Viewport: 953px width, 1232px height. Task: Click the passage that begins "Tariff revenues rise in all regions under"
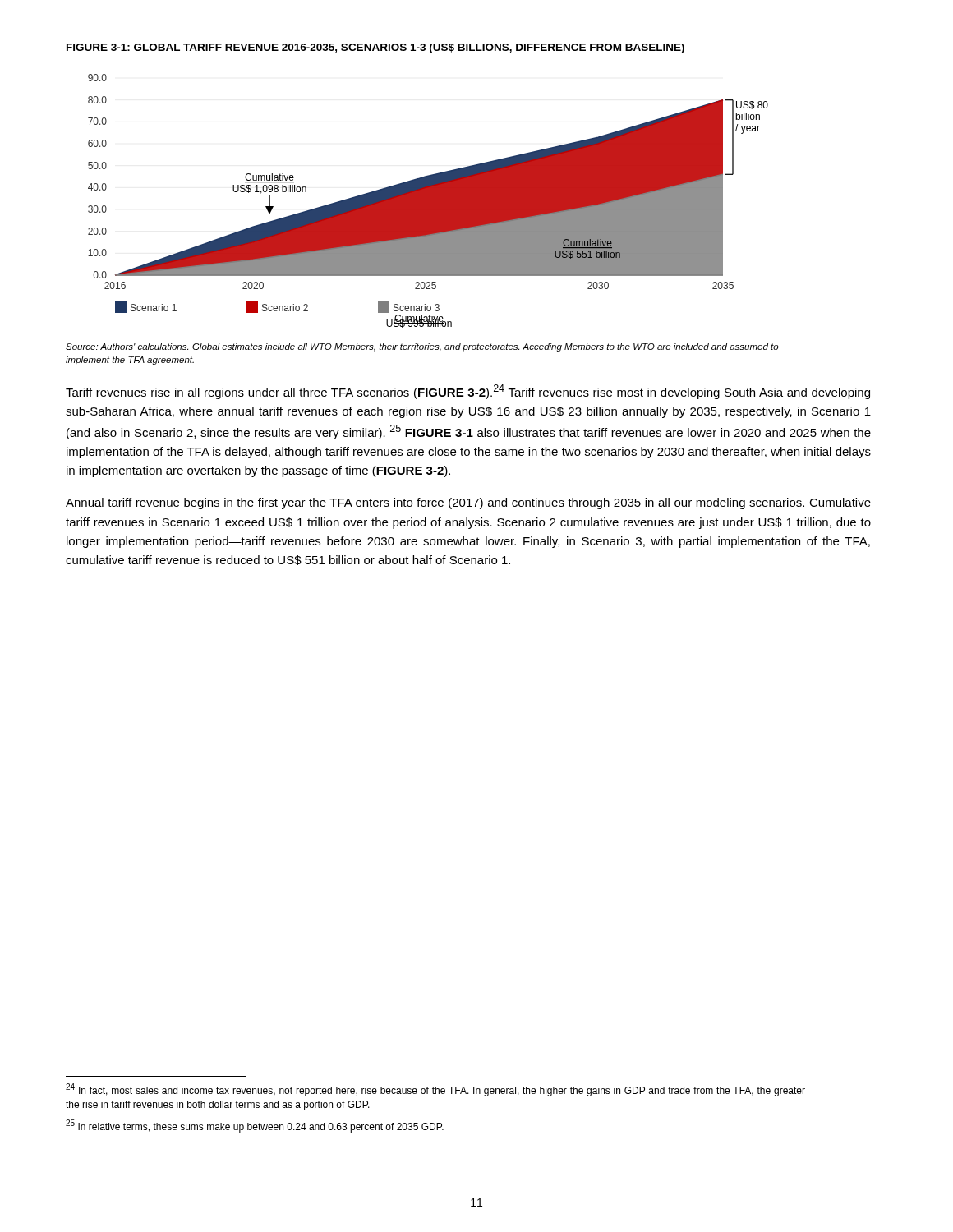(x=468, y=430)
